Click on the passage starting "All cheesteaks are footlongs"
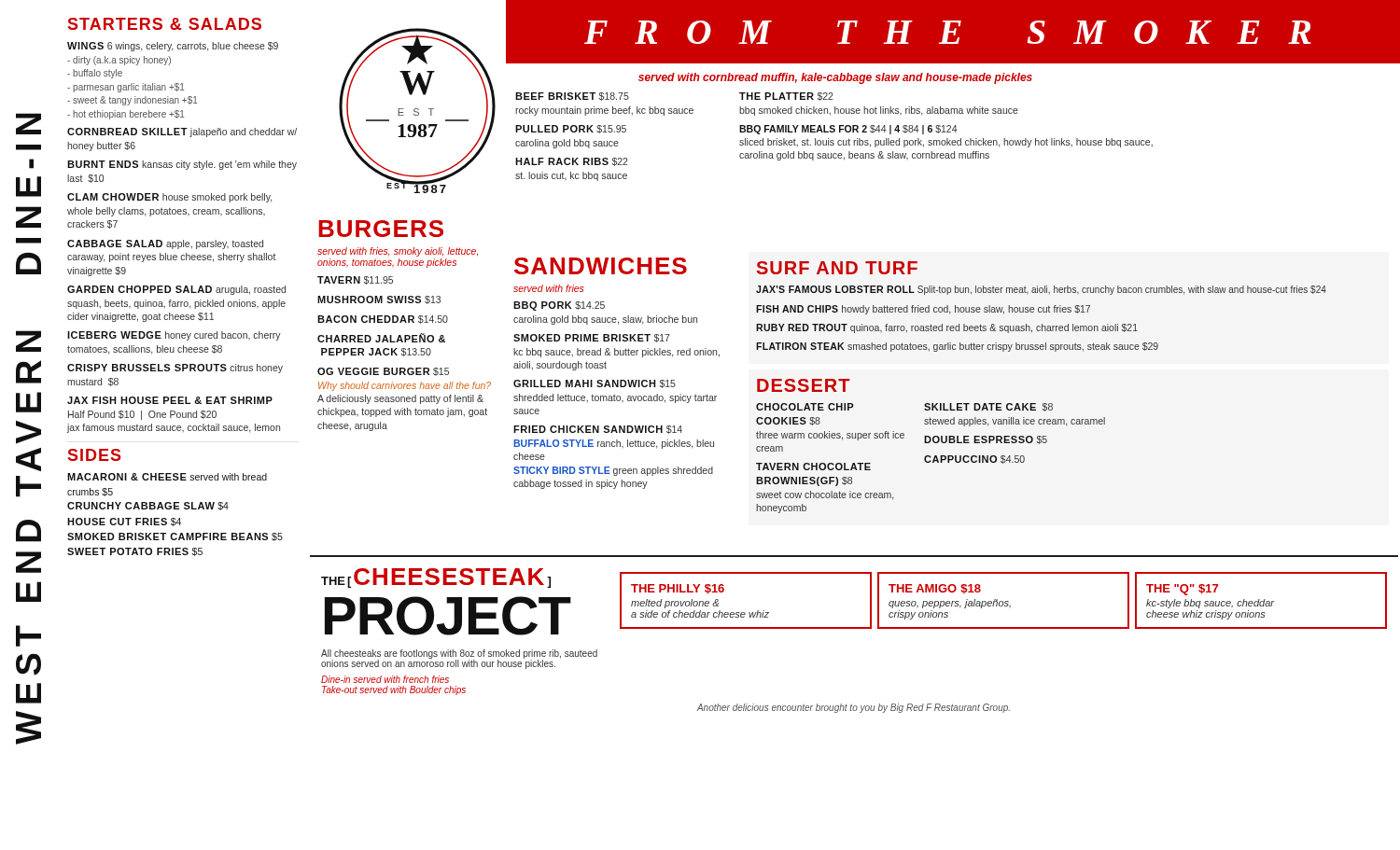This screenshot has width=1400, height=850. coord(459,659)
